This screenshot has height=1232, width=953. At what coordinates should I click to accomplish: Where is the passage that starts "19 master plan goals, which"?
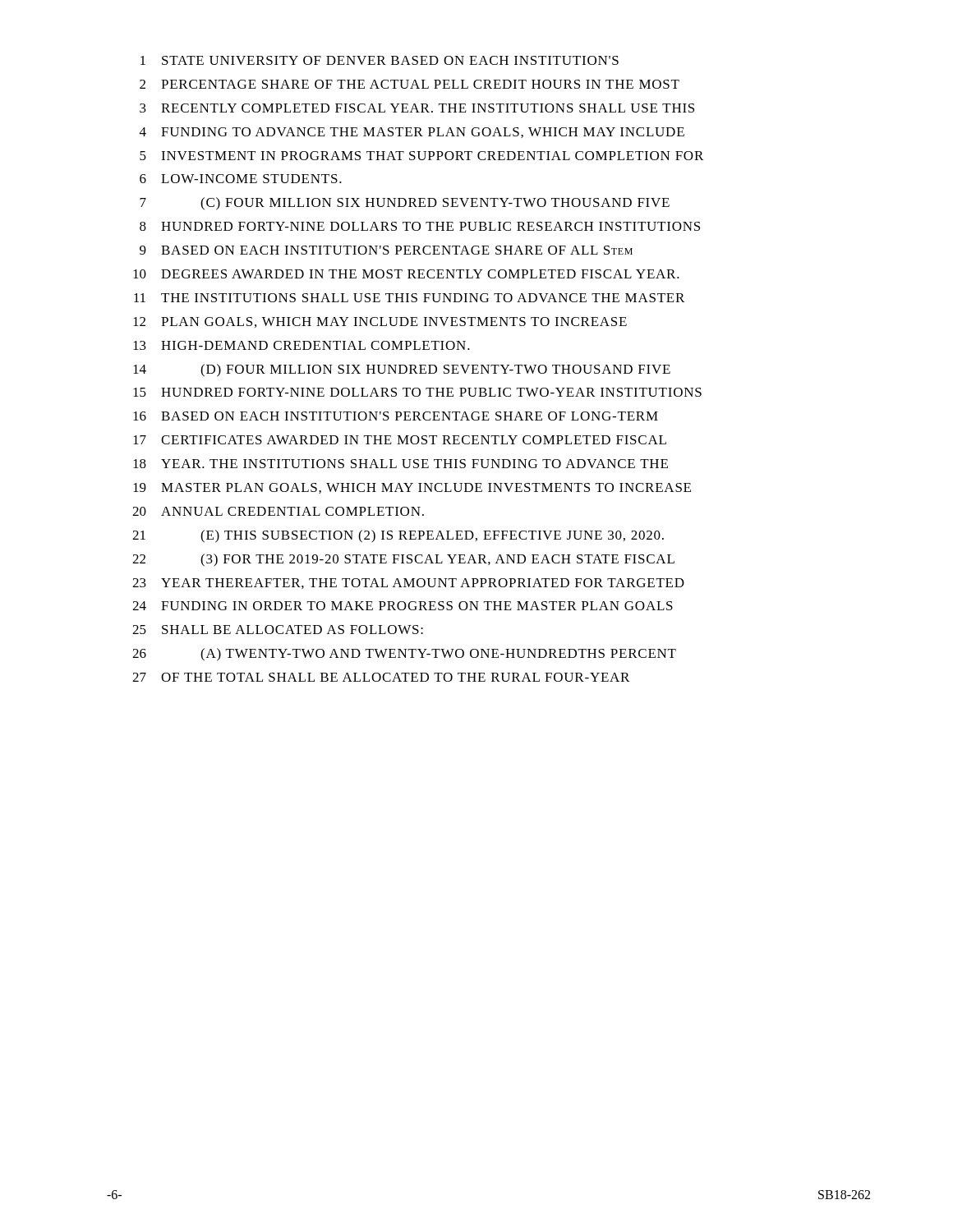pyautogui.click(x=489, y=488)
